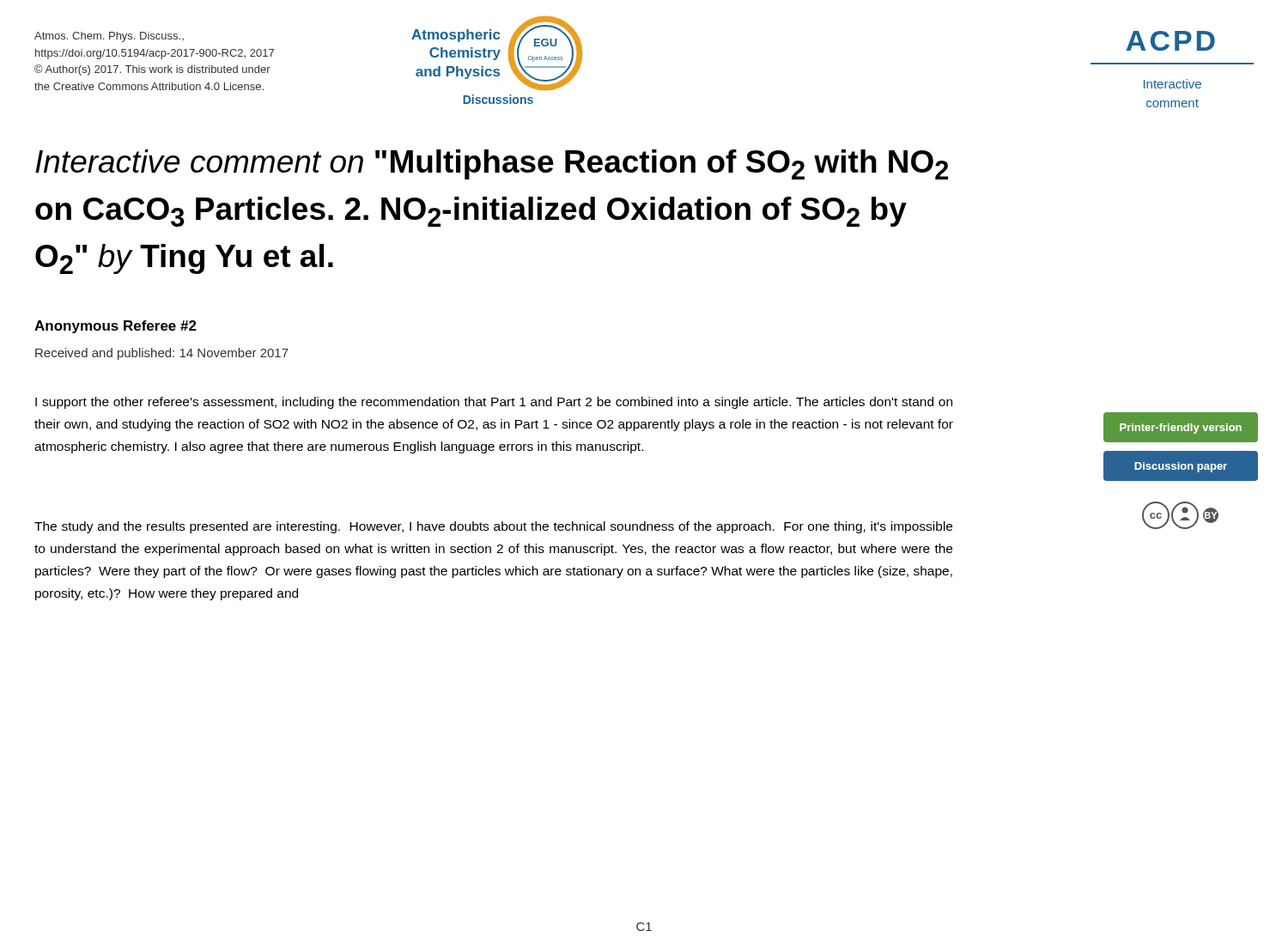
Task: Where is the passage that starts "I support the other referee's assessment, including the"?
Action: pyautogui.click(x=494, y=424)
